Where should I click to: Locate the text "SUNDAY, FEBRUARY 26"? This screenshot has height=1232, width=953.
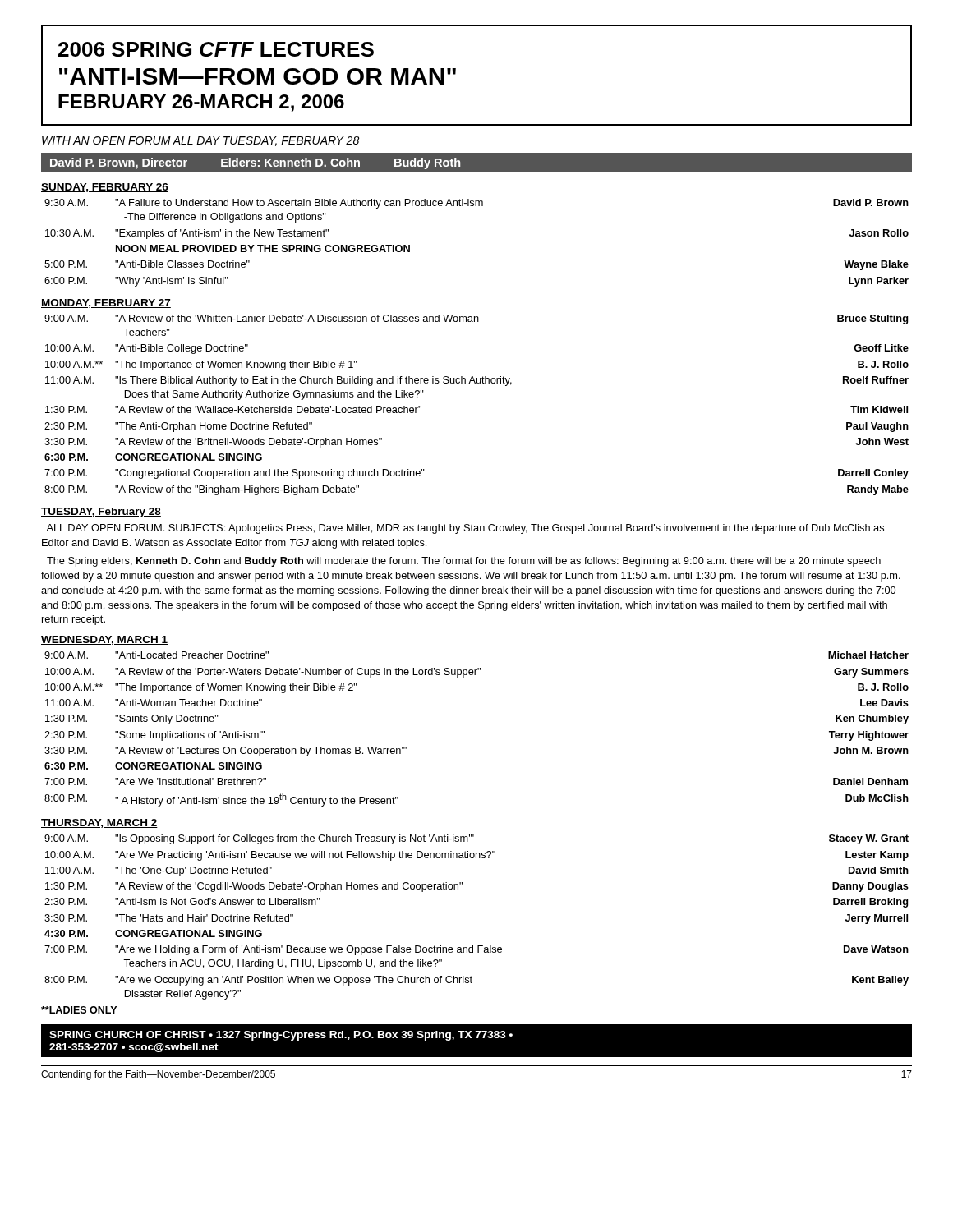(x=105, y=187)
